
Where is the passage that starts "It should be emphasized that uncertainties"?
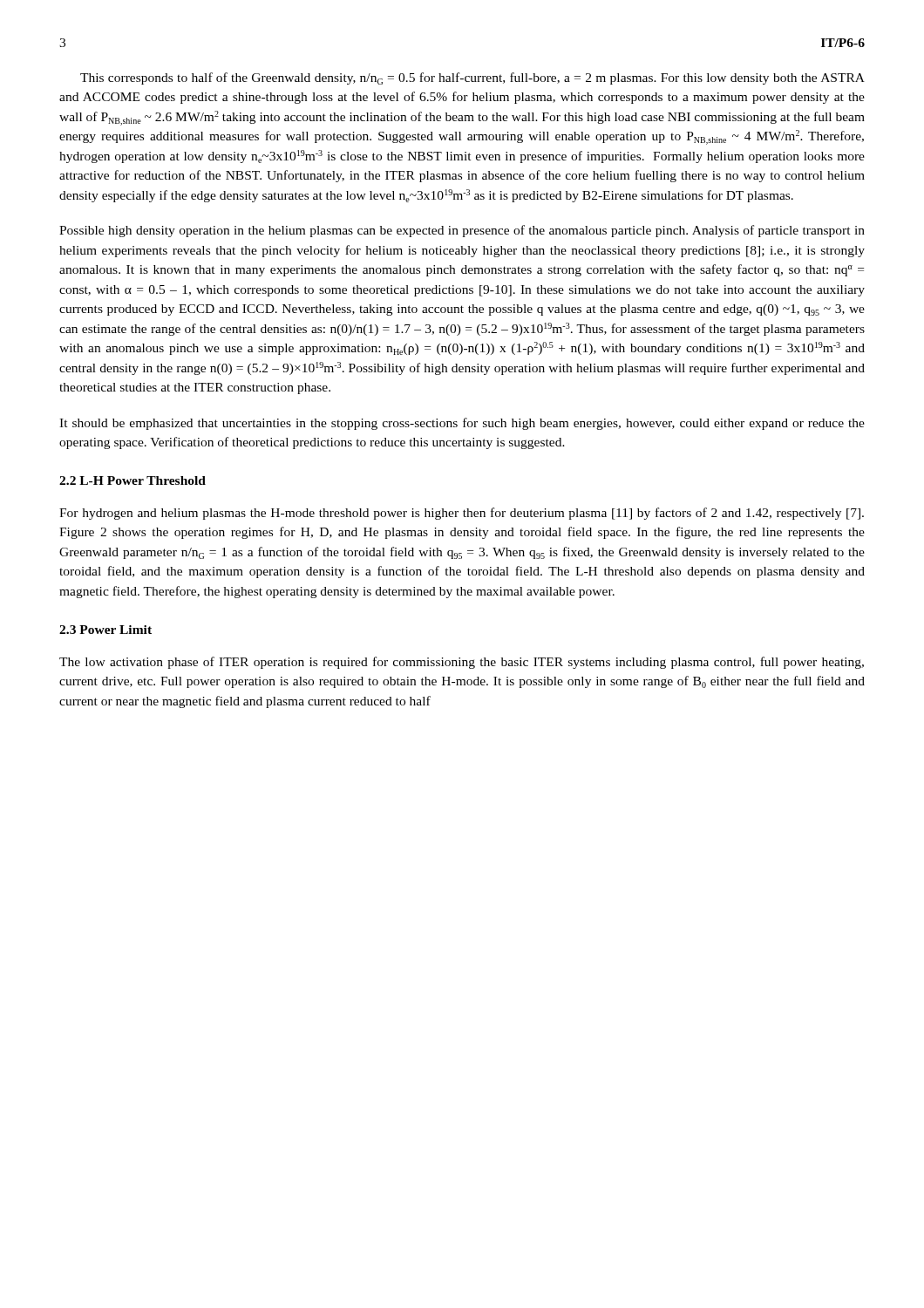coord(462,432)
